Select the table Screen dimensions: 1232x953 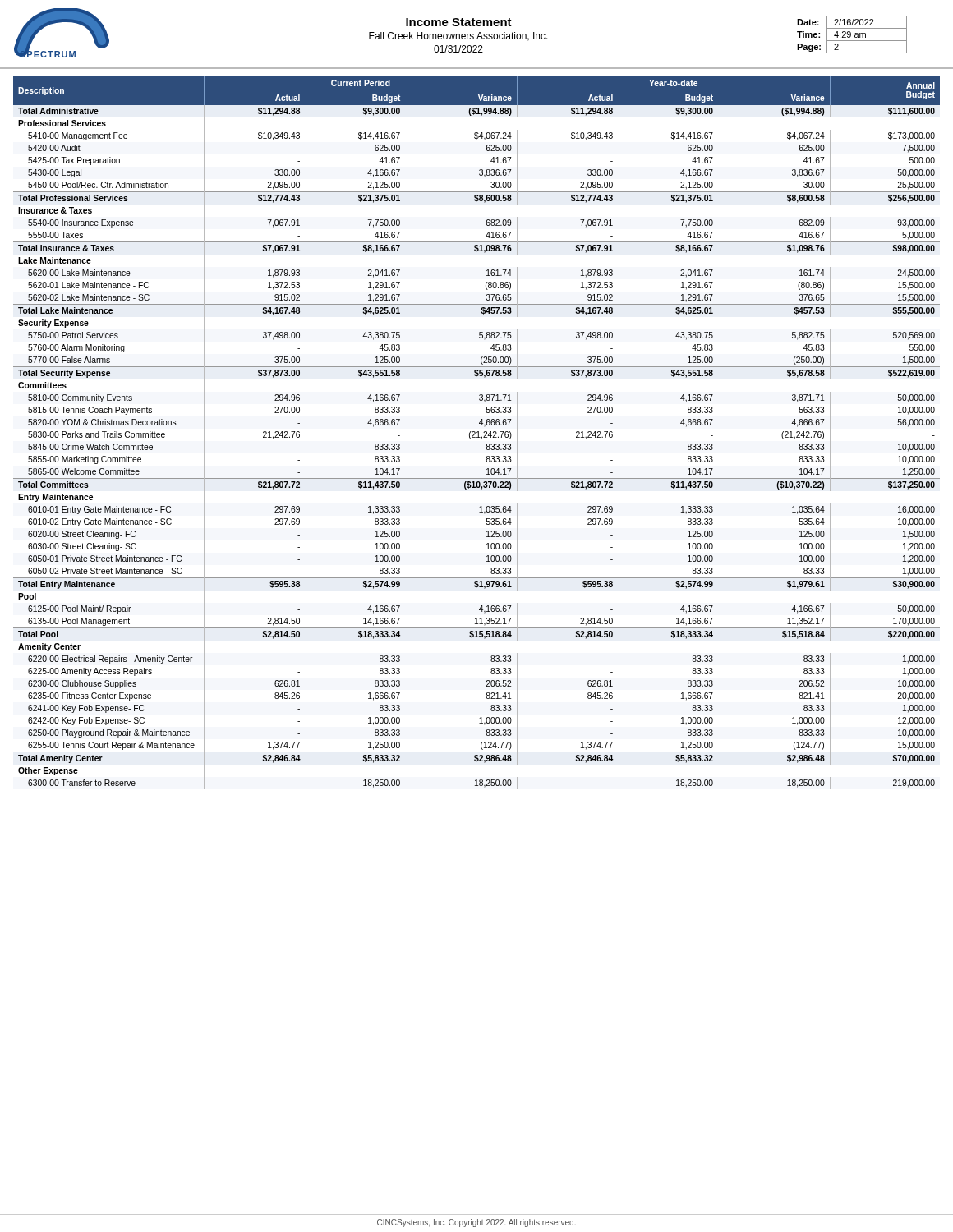(x=476, y=446)
